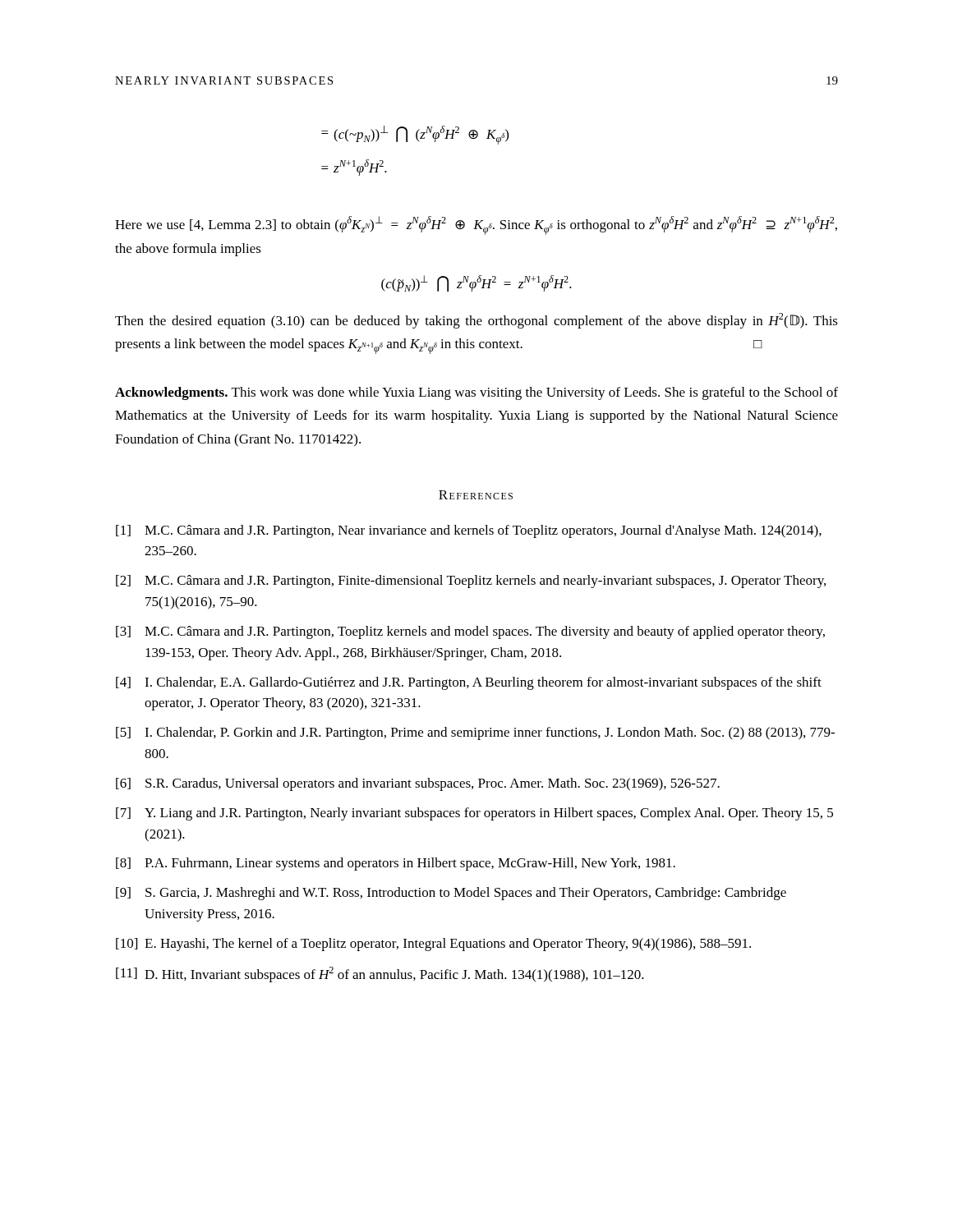Select the region starting "[7] Y. Liang and J.R. Partington, Nearly"
This screenshot has width=953, height=1232.
[476, 823]
